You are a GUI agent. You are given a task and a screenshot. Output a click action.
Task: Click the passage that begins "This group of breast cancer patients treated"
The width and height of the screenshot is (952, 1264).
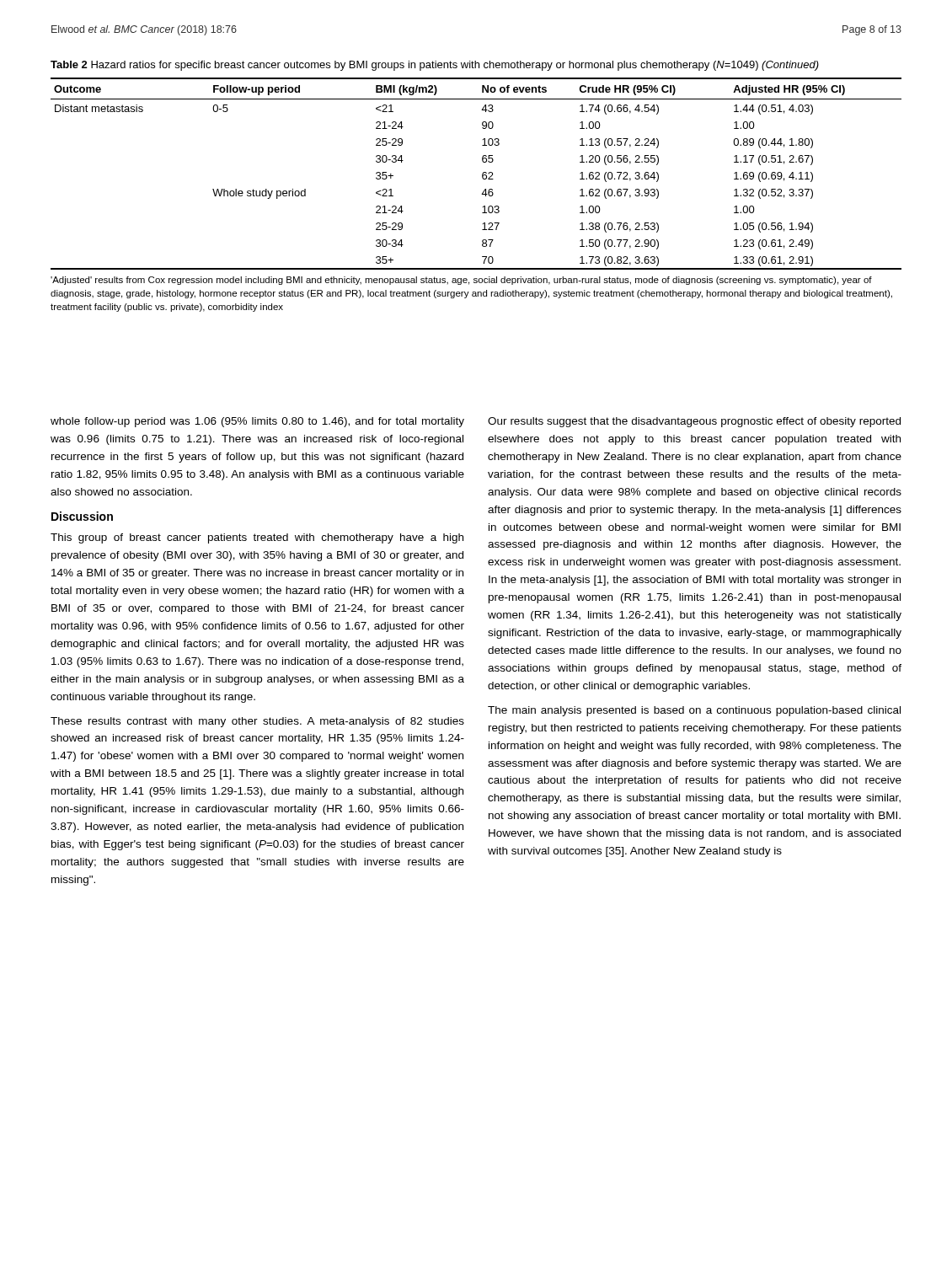(x=257, y=618)
